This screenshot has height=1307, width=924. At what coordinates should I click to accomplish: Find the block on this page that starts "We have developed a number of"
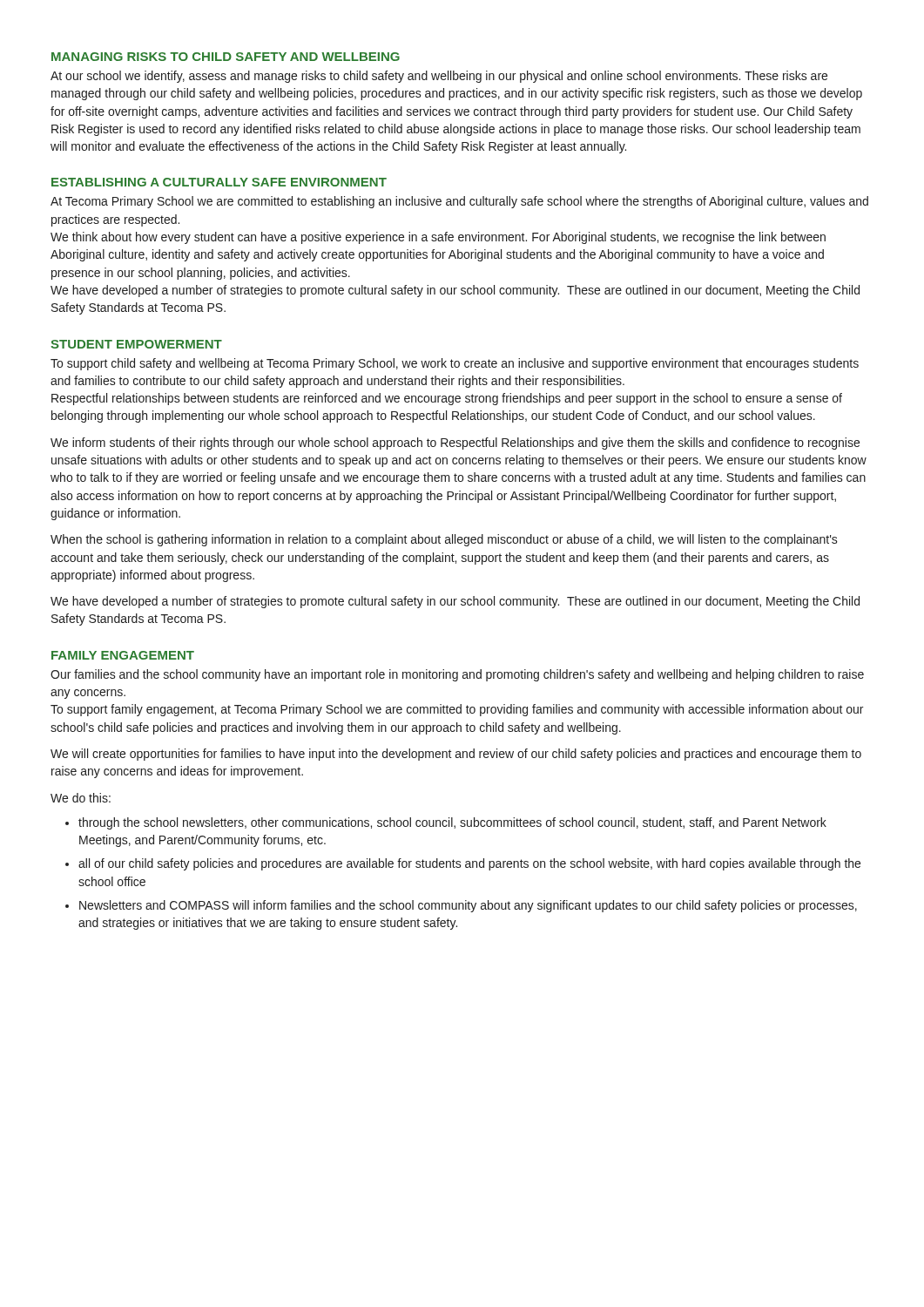click(455, 610)
